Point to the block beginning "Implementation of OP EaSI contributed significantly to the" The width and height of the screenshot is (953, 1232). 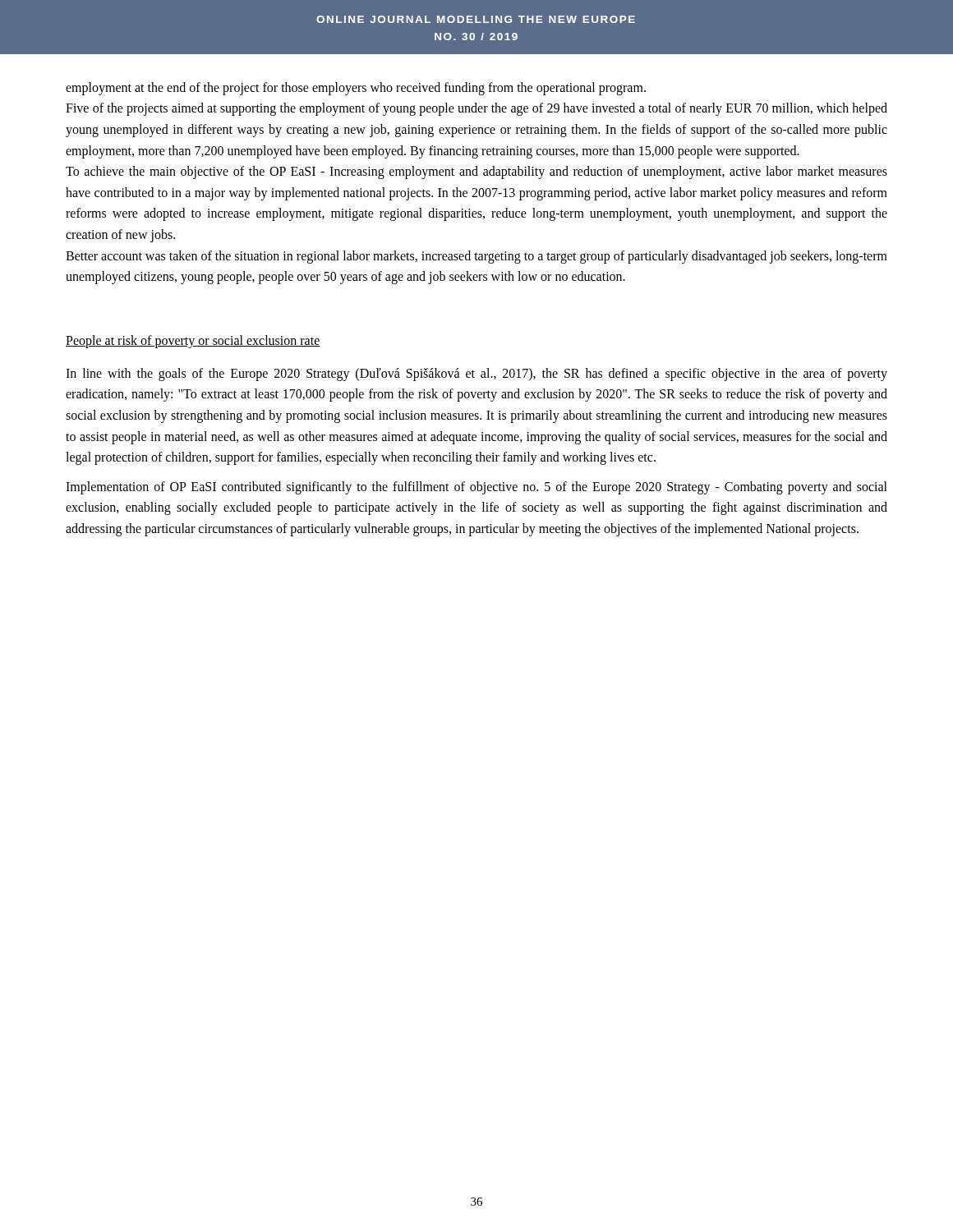pyautogui.click(x=476, y=508)
